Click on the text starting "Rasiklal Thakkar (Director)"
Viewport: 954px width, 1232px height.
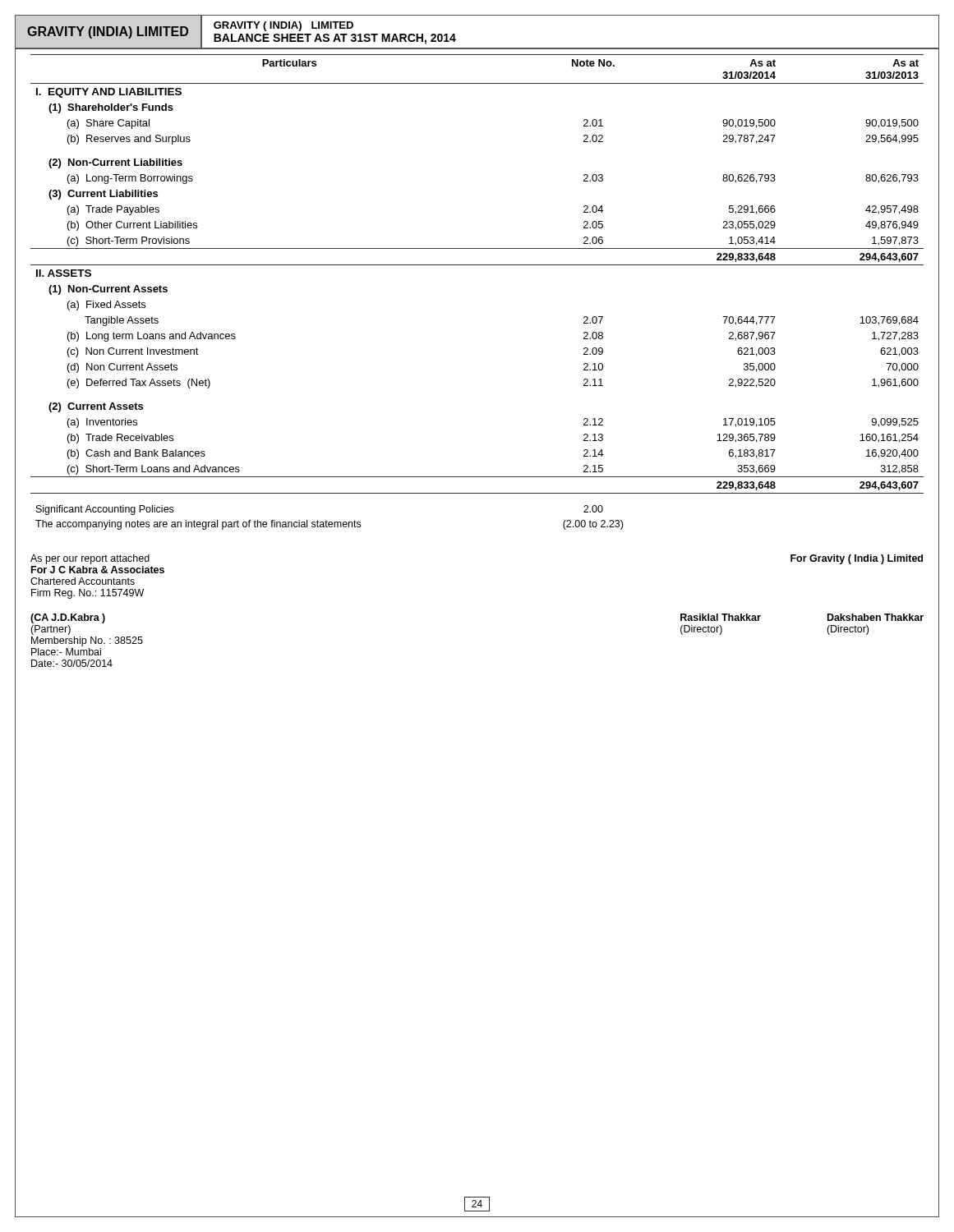coord(720,623)
